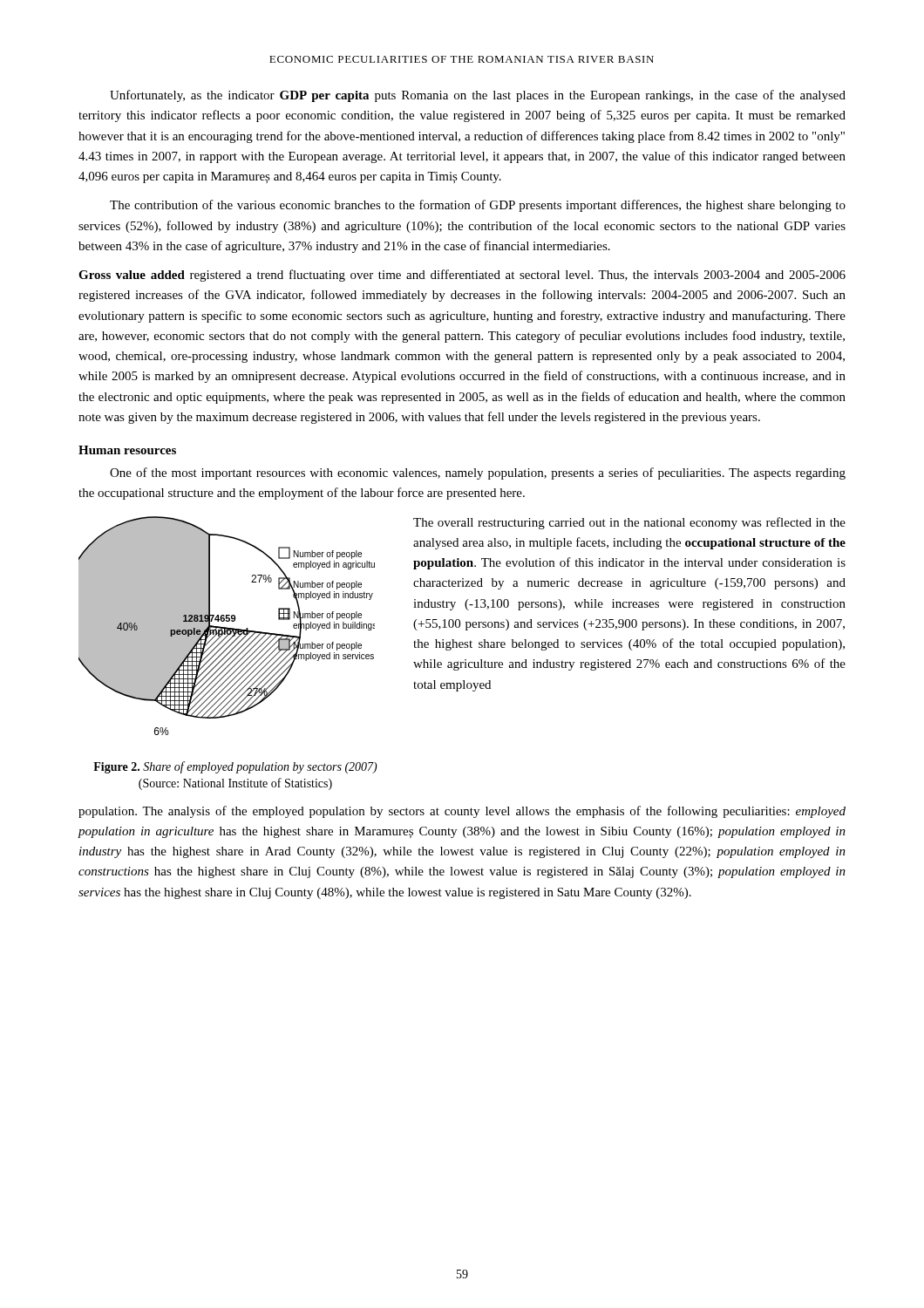Locate the text block that says "One of the most"
The width and height of the screenshot is (924, 1308).
(x=462, y=483)
